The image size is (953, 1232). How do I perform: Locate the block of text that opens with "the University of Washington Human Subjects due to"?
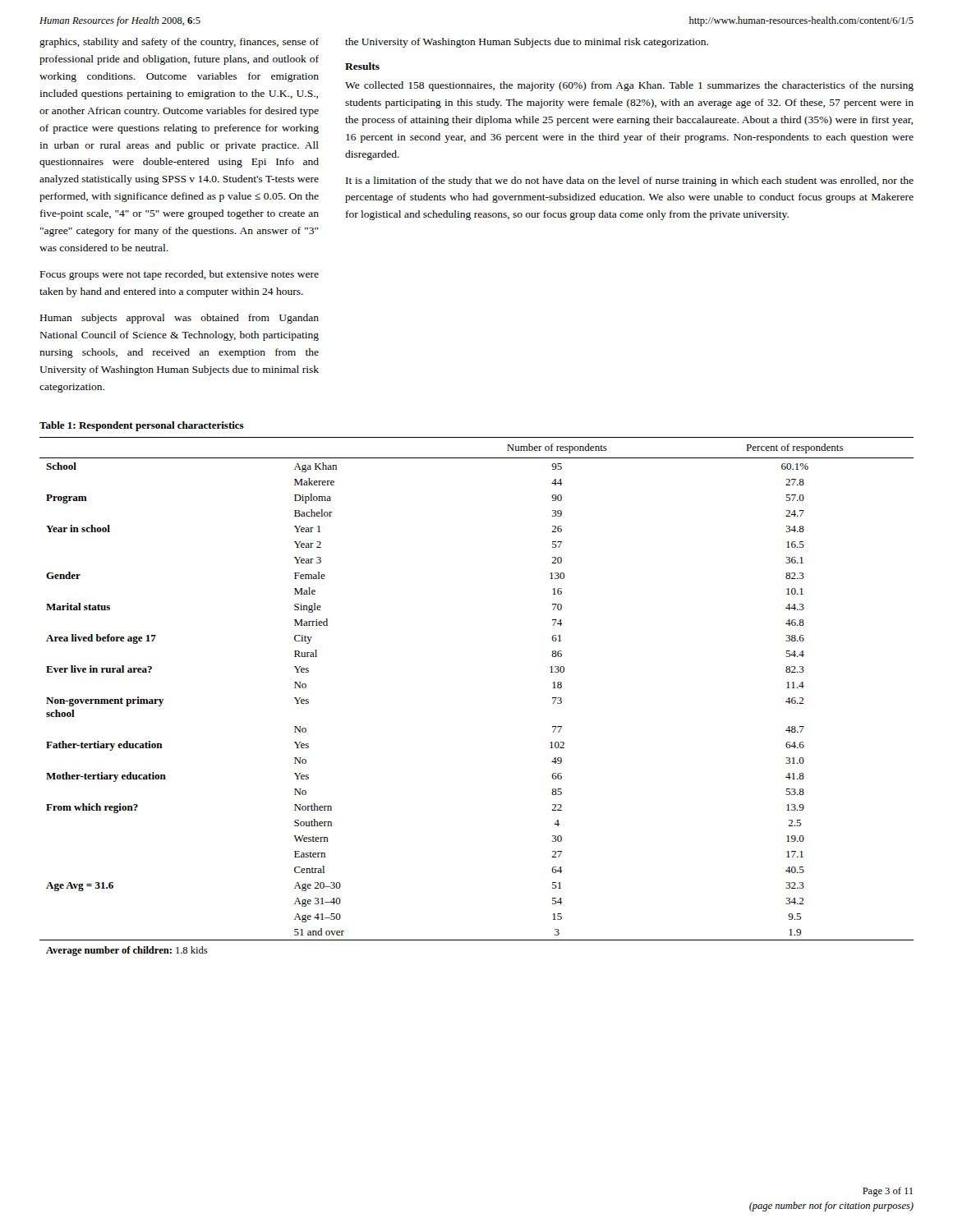pos(629,42)
